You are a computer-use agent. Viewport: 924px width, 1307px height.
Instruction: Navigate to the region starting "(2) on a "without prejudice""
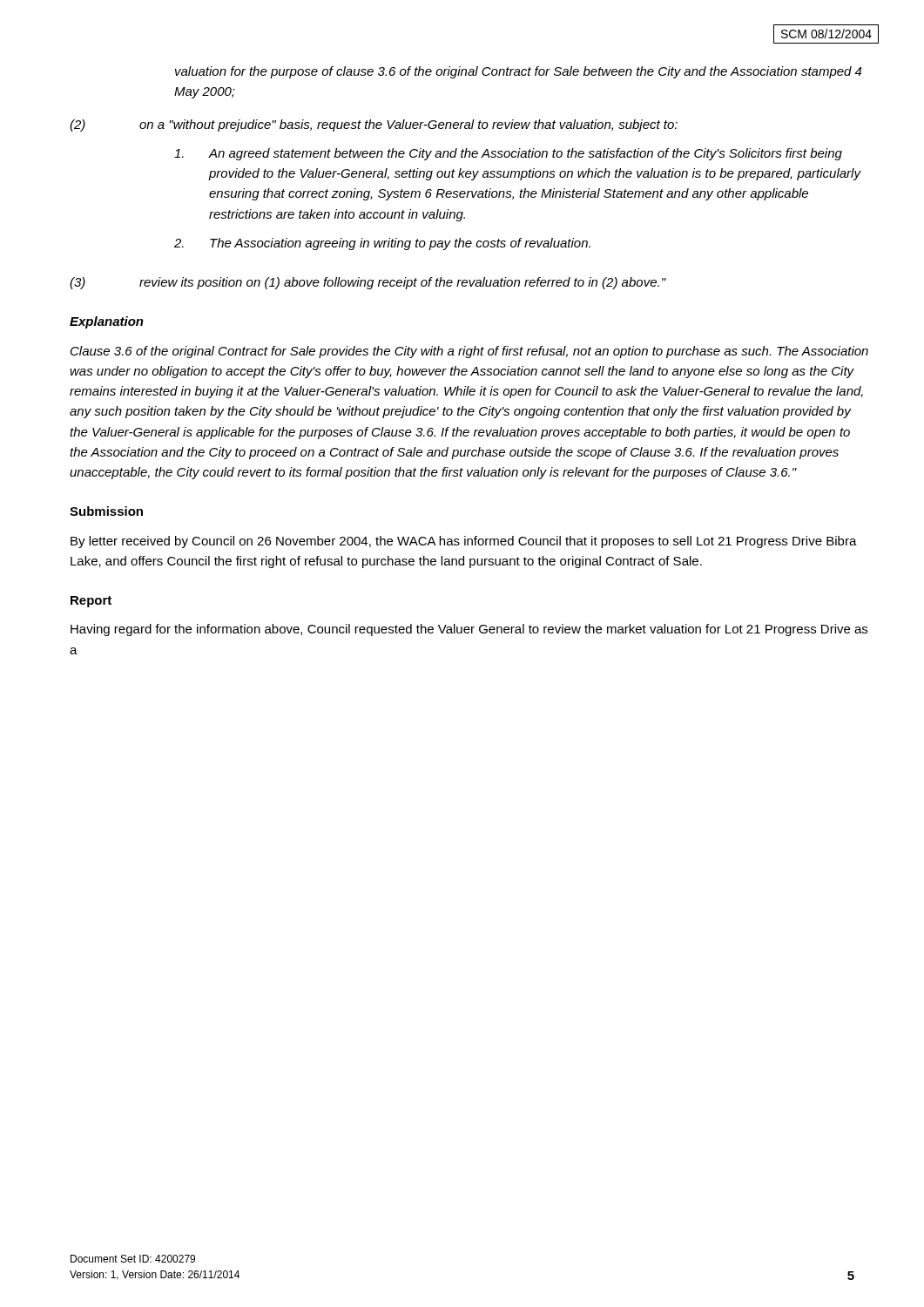tap(471, 188)
